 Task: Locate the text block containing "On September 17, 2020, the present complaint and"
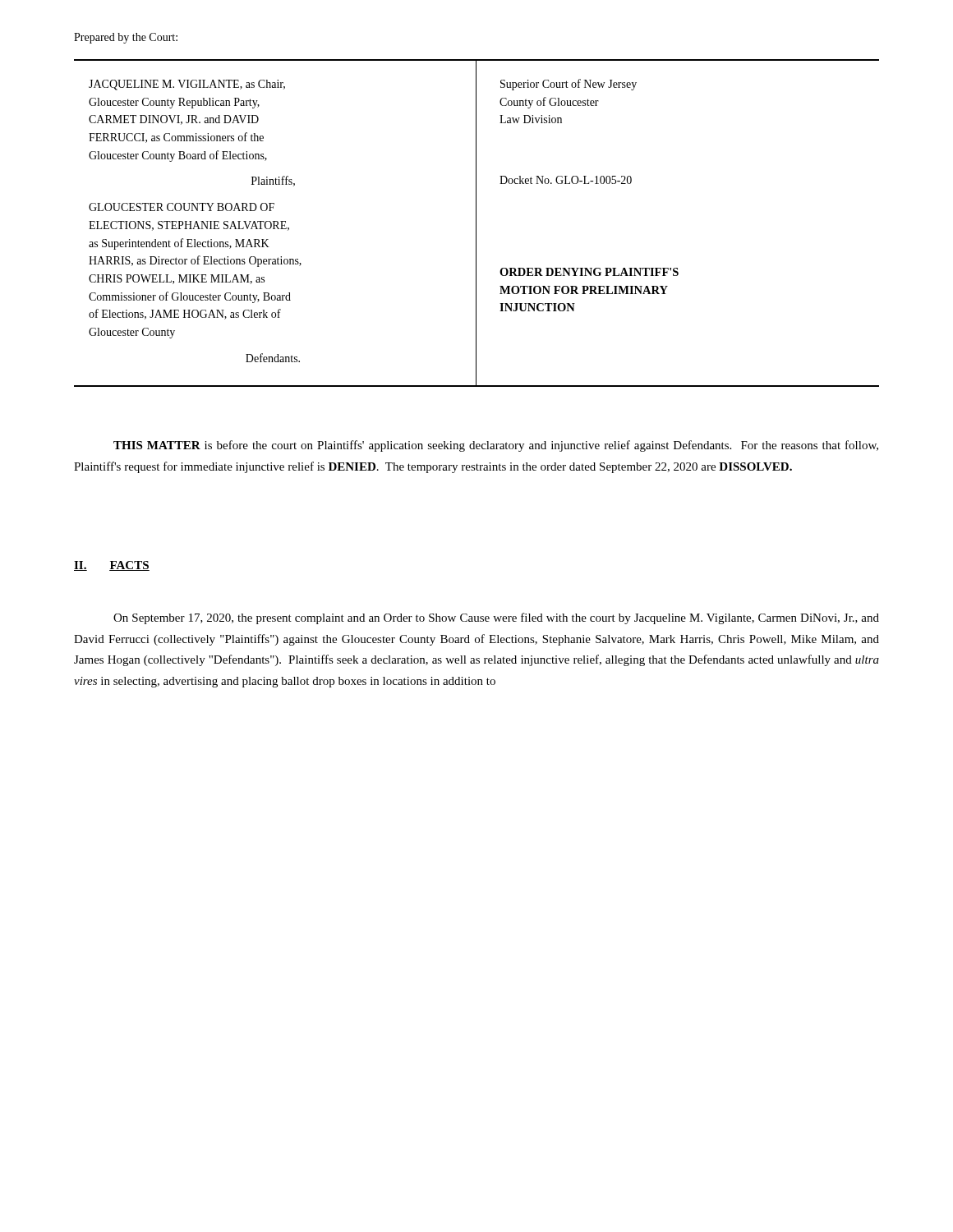(x=476, y=649)
